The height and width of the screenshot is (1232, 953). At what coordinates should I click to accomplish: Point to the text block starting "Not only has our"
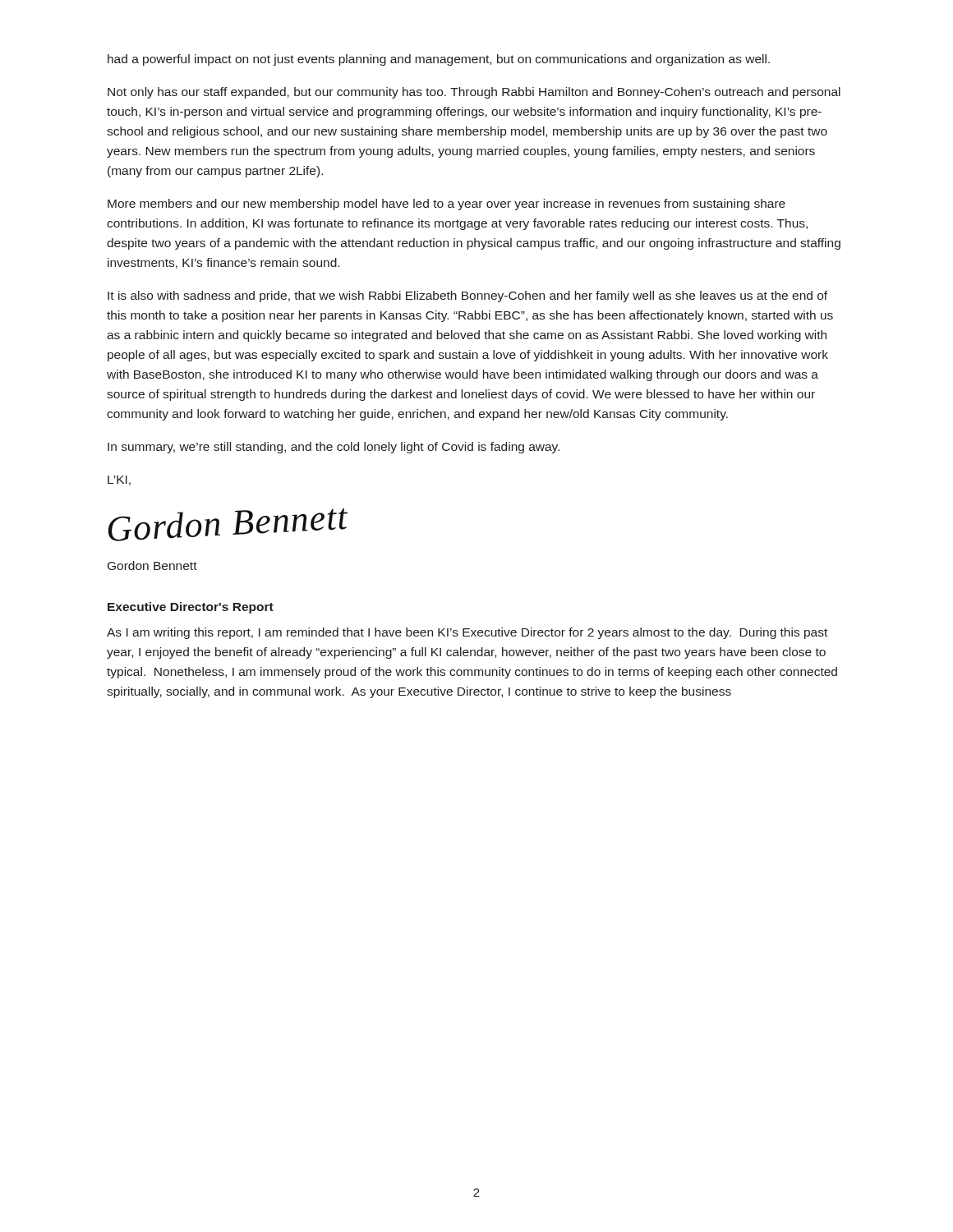click(x=474, y=131)
